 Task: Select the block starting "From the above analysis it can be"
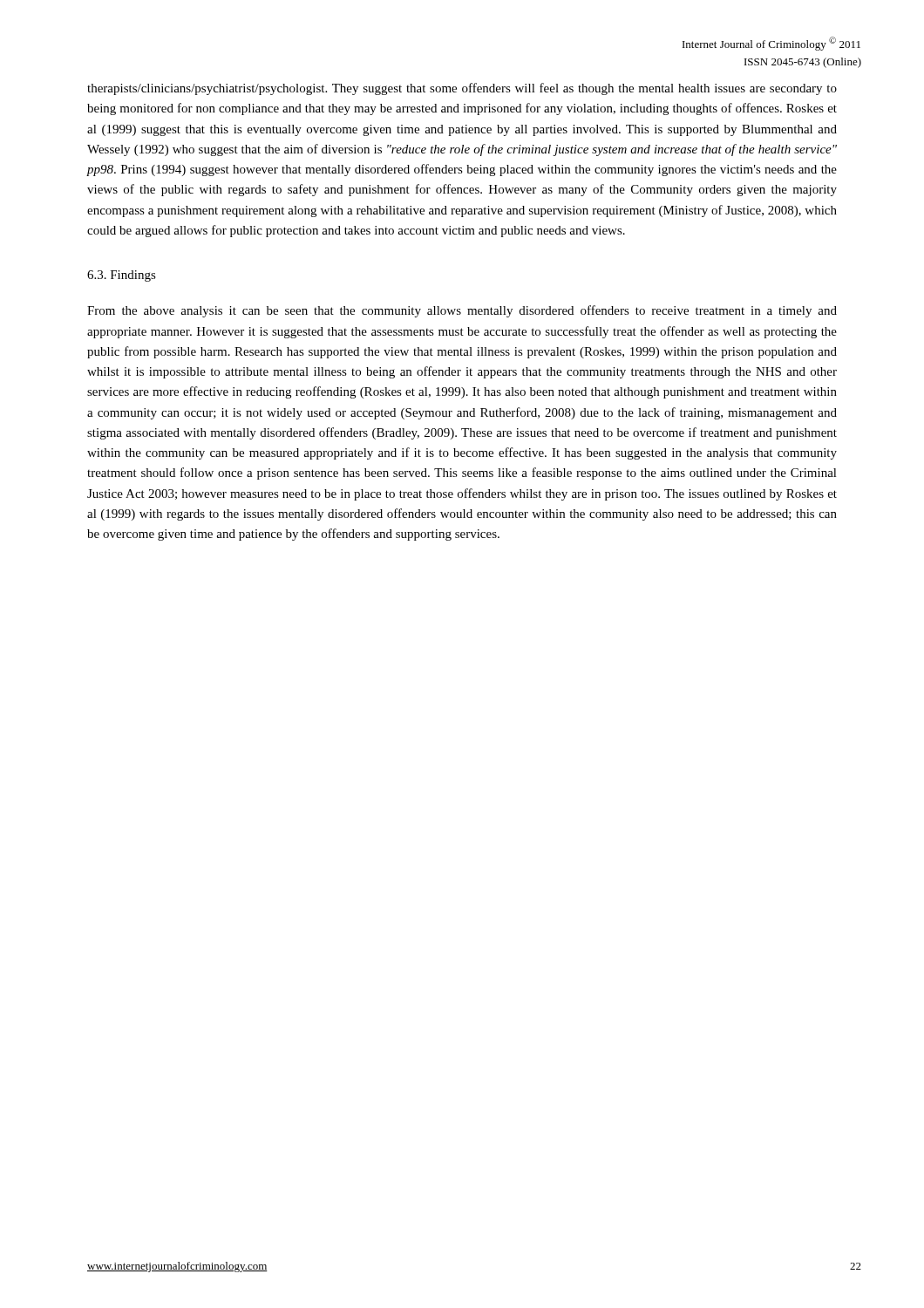coord(462,422)
